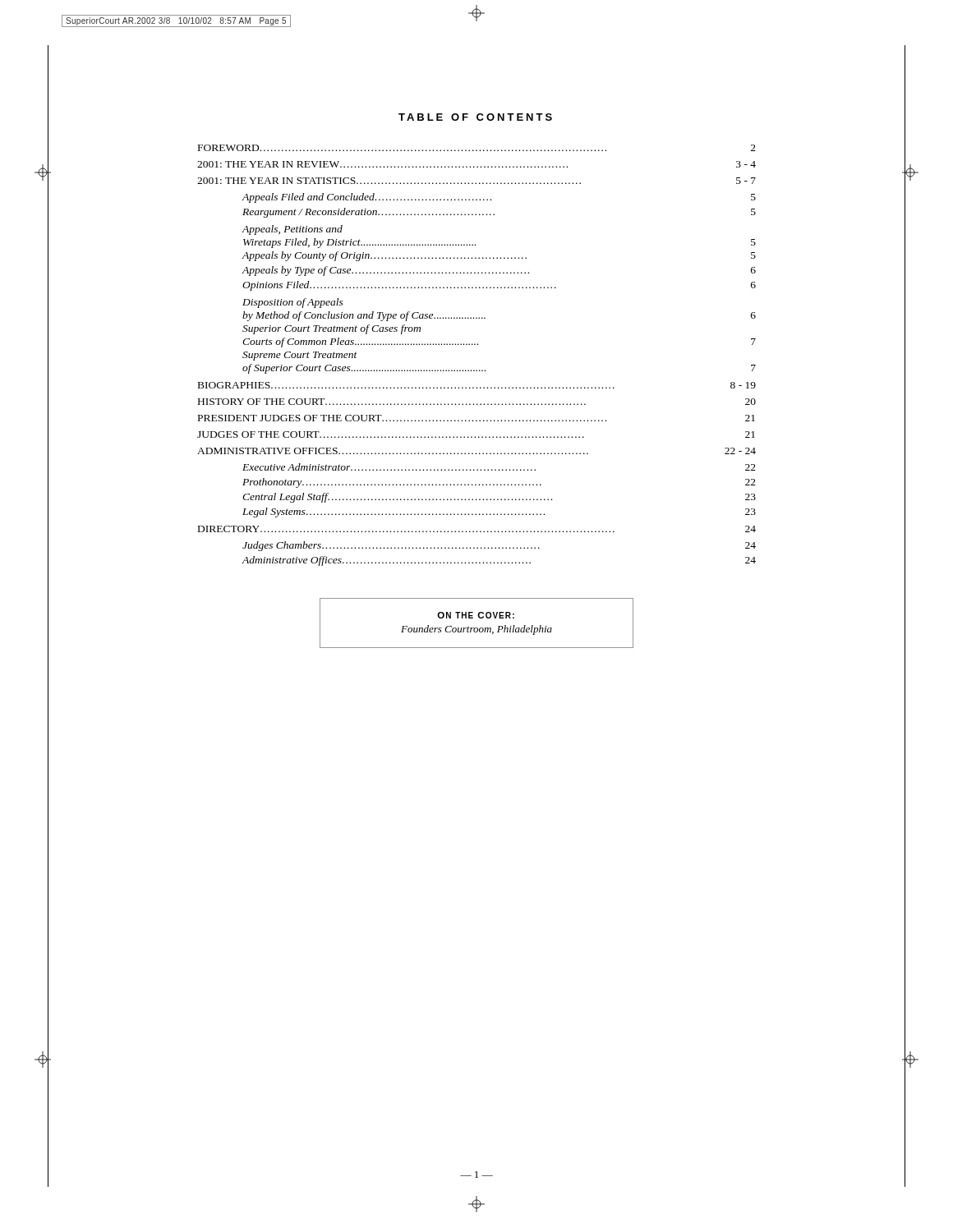Image resolution: width=953 pixels, height=1232 pixels.
Task: Point to the block starting "Supreme Court Treatment of Superior Court"
Action: pyautogui.click(x=300, y=356)
